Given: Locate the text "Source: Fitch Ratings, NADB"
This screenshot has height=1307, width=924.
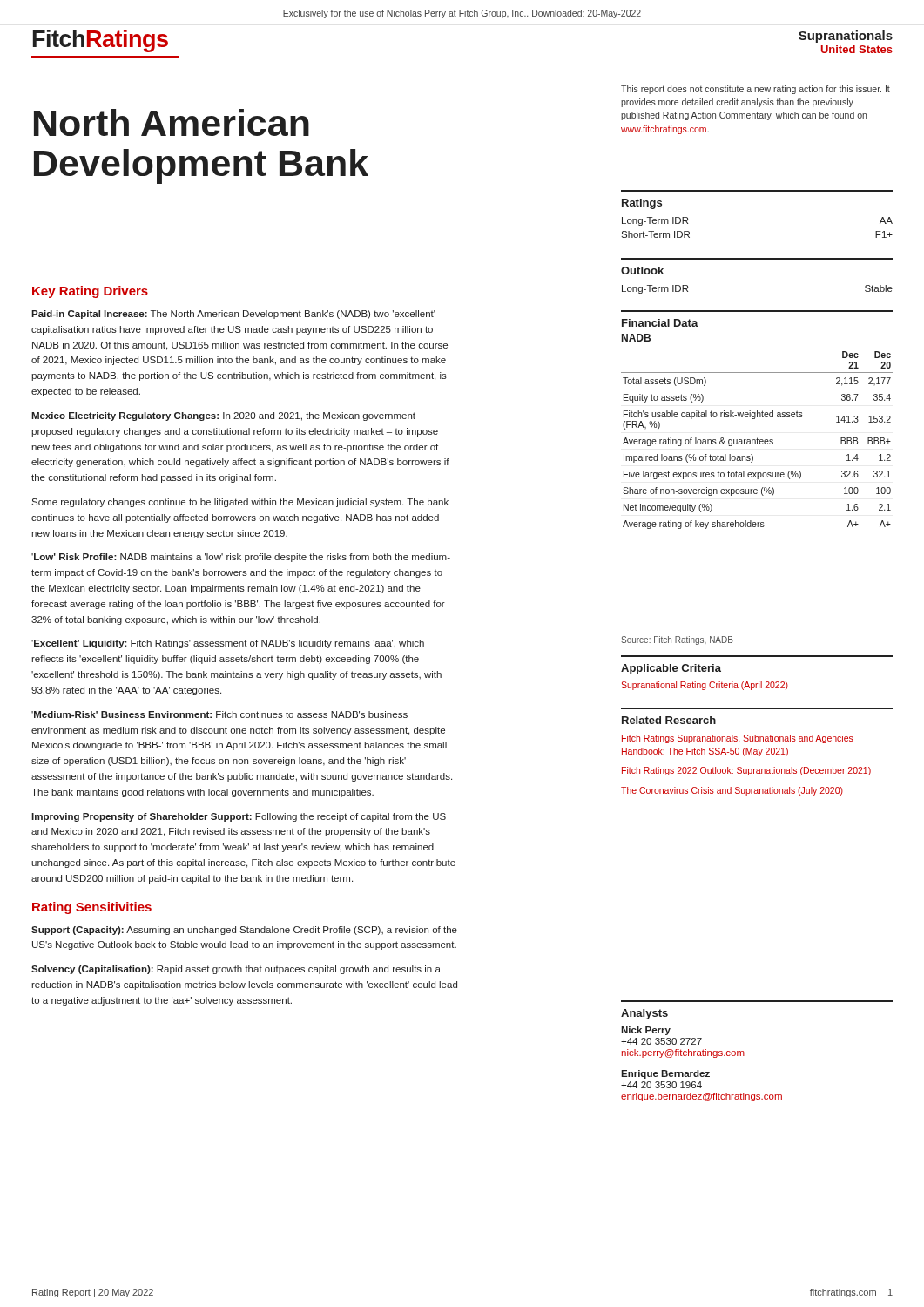Looking at the screenshot, I should pos(677,640).
